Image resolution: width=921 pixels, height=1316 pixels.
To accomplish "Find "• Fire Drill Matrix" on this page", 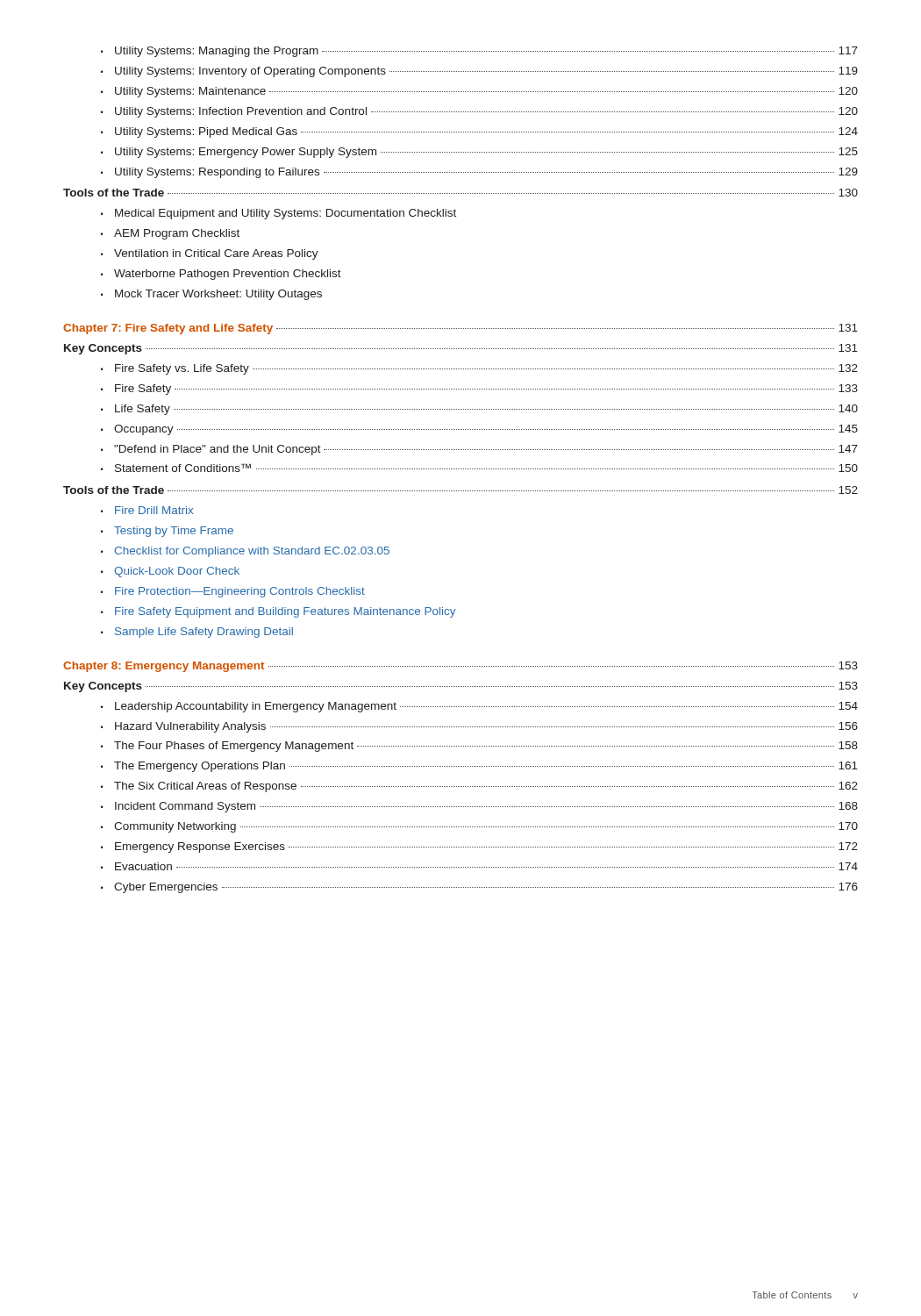I will point(142,511).
